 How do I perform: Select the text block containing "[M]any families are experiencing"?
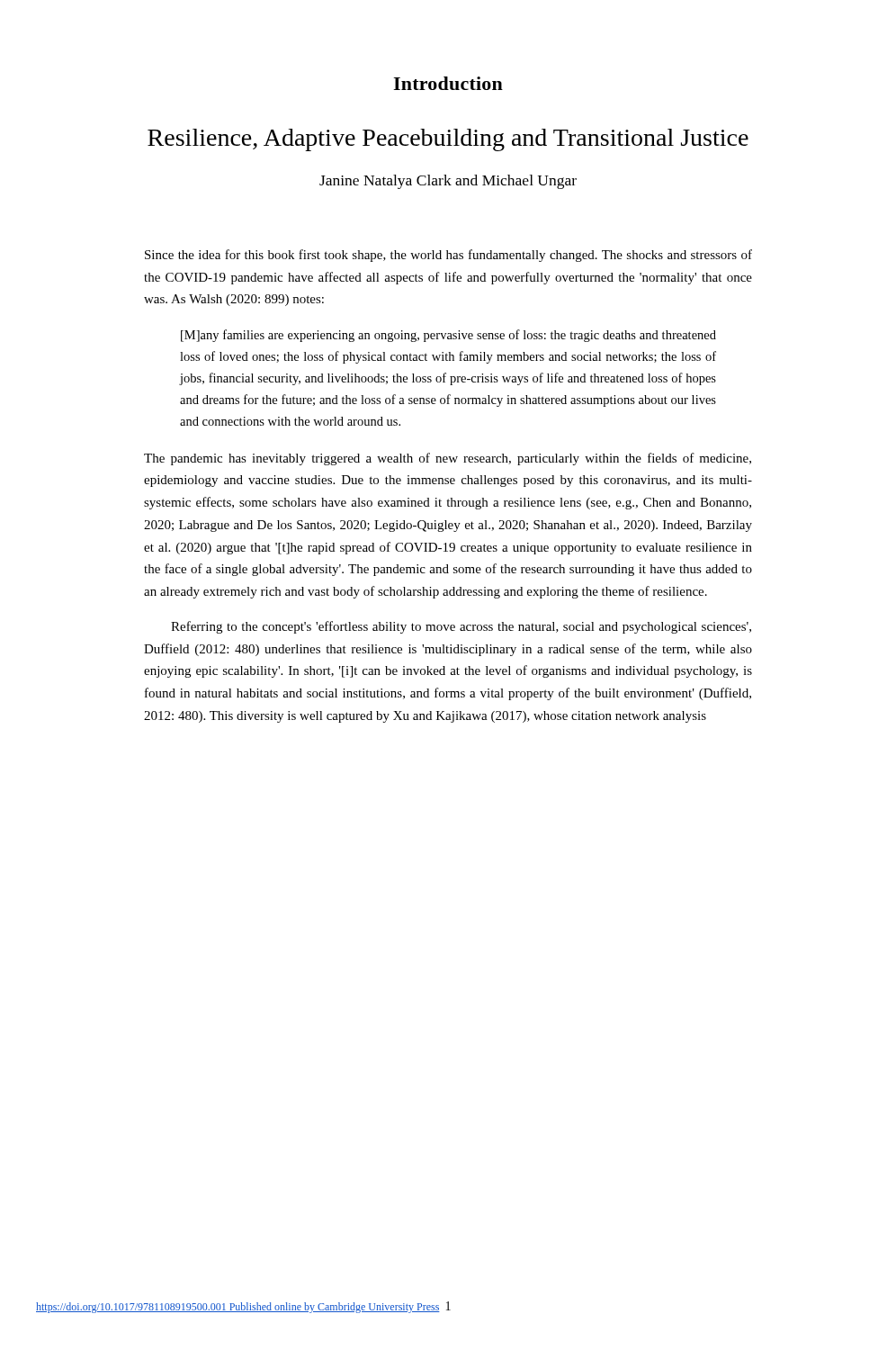(448, 378)
